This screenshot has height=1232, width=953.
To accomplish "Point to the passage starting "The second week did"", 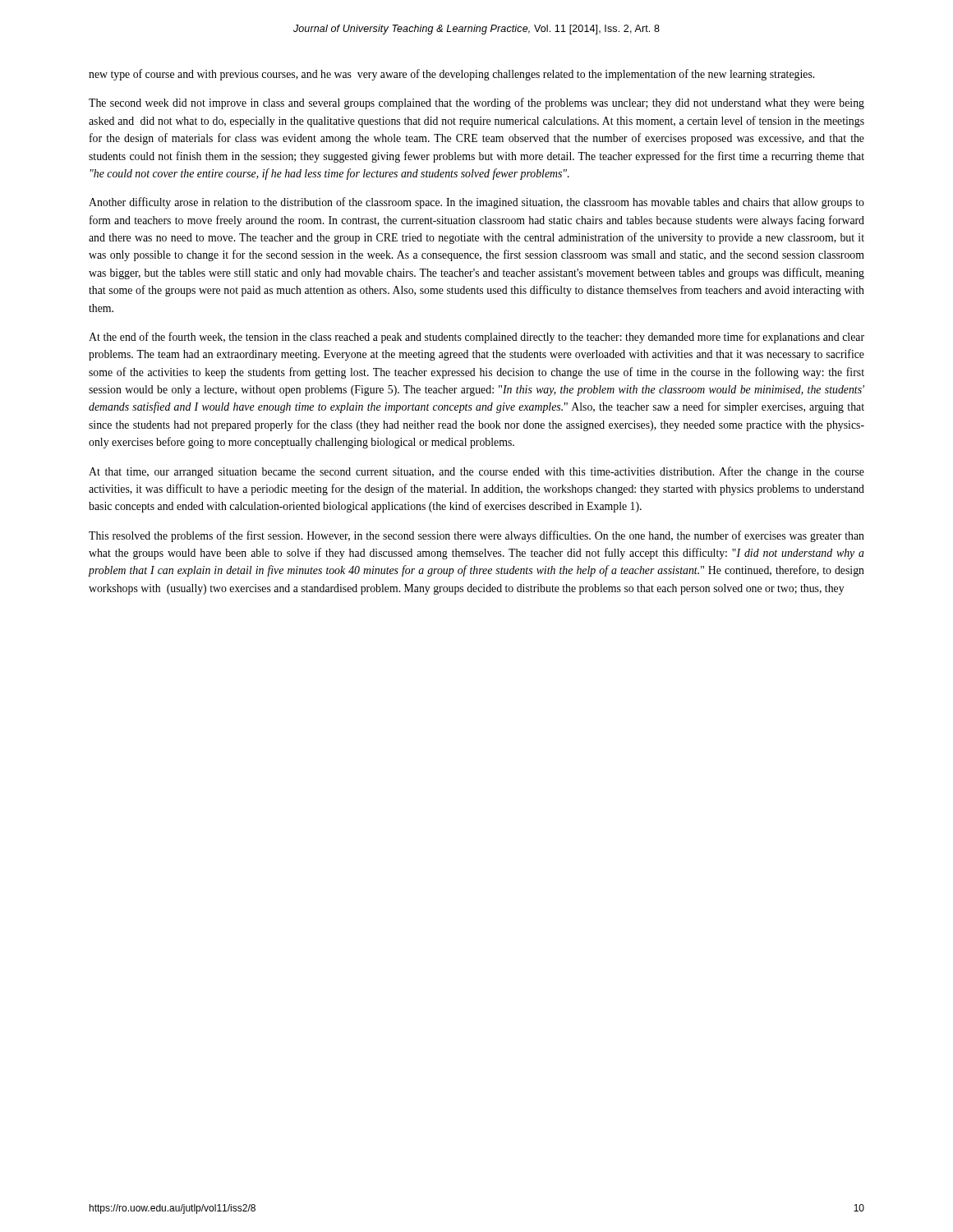I will click(476, 138).
